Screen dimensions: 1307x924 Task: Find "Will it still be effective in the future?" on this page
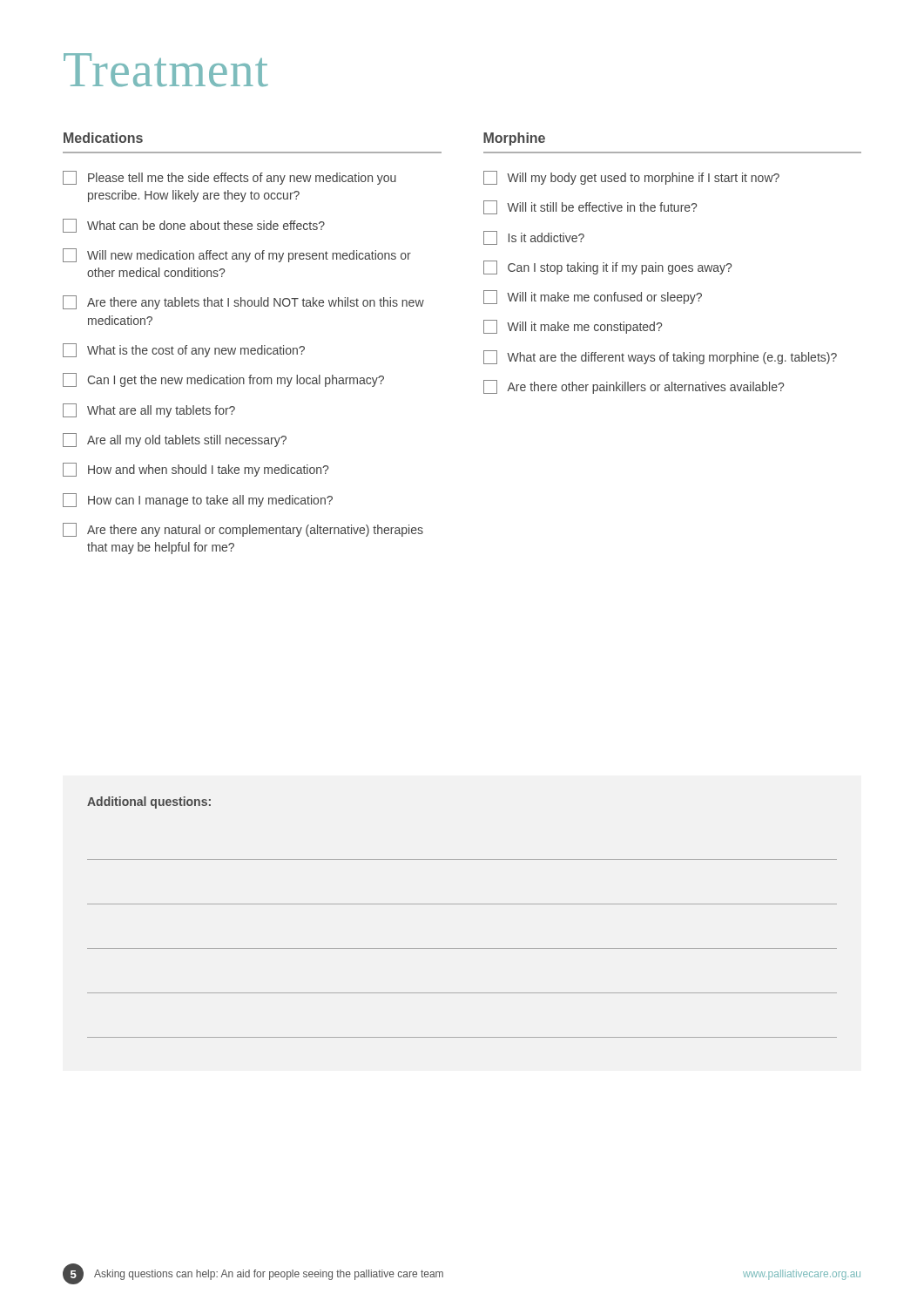point(672,208)
